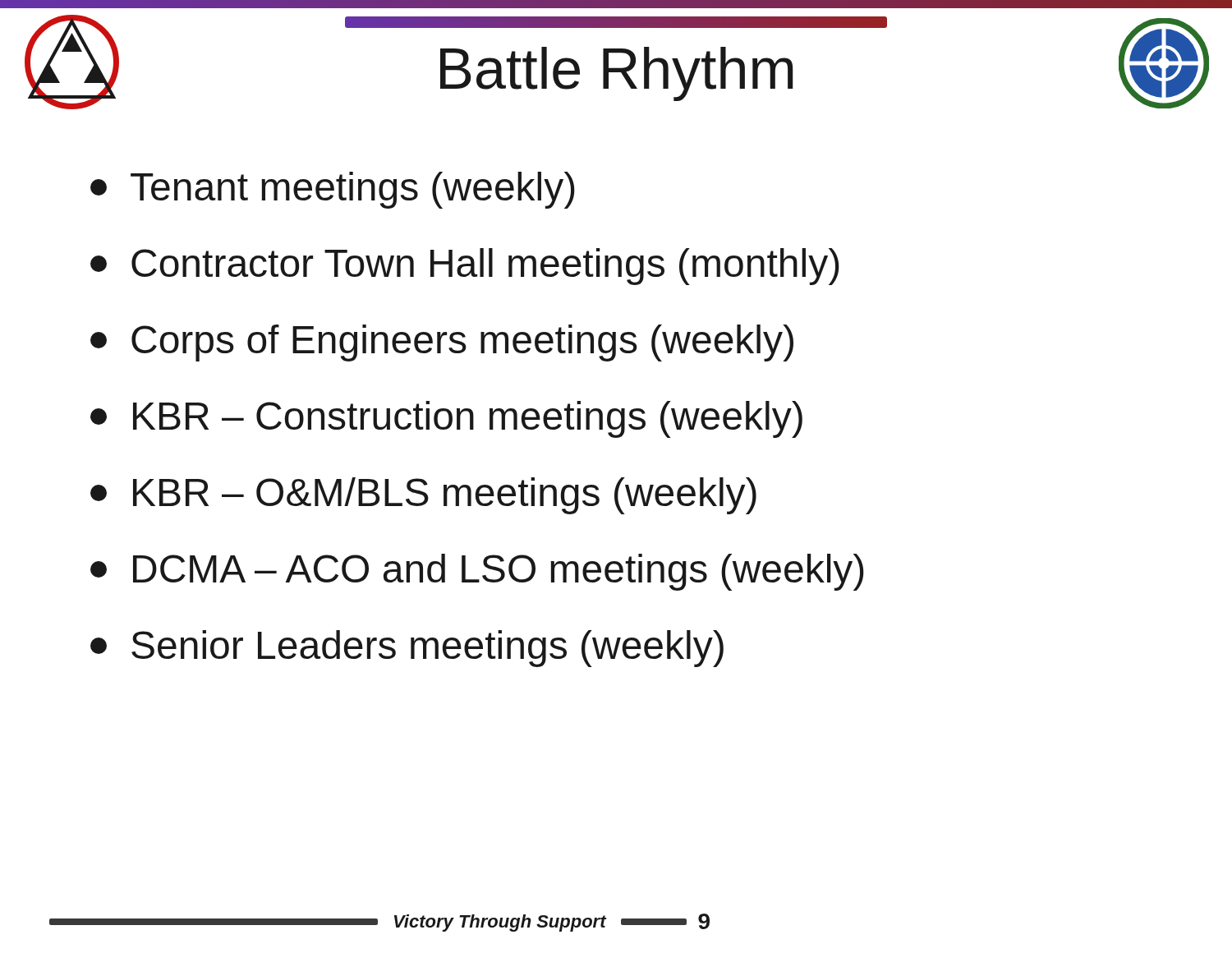
Task: Select the list item that reads "Corps of Engineers meetings (weekly)"
Action: click(x=443, y=340)
